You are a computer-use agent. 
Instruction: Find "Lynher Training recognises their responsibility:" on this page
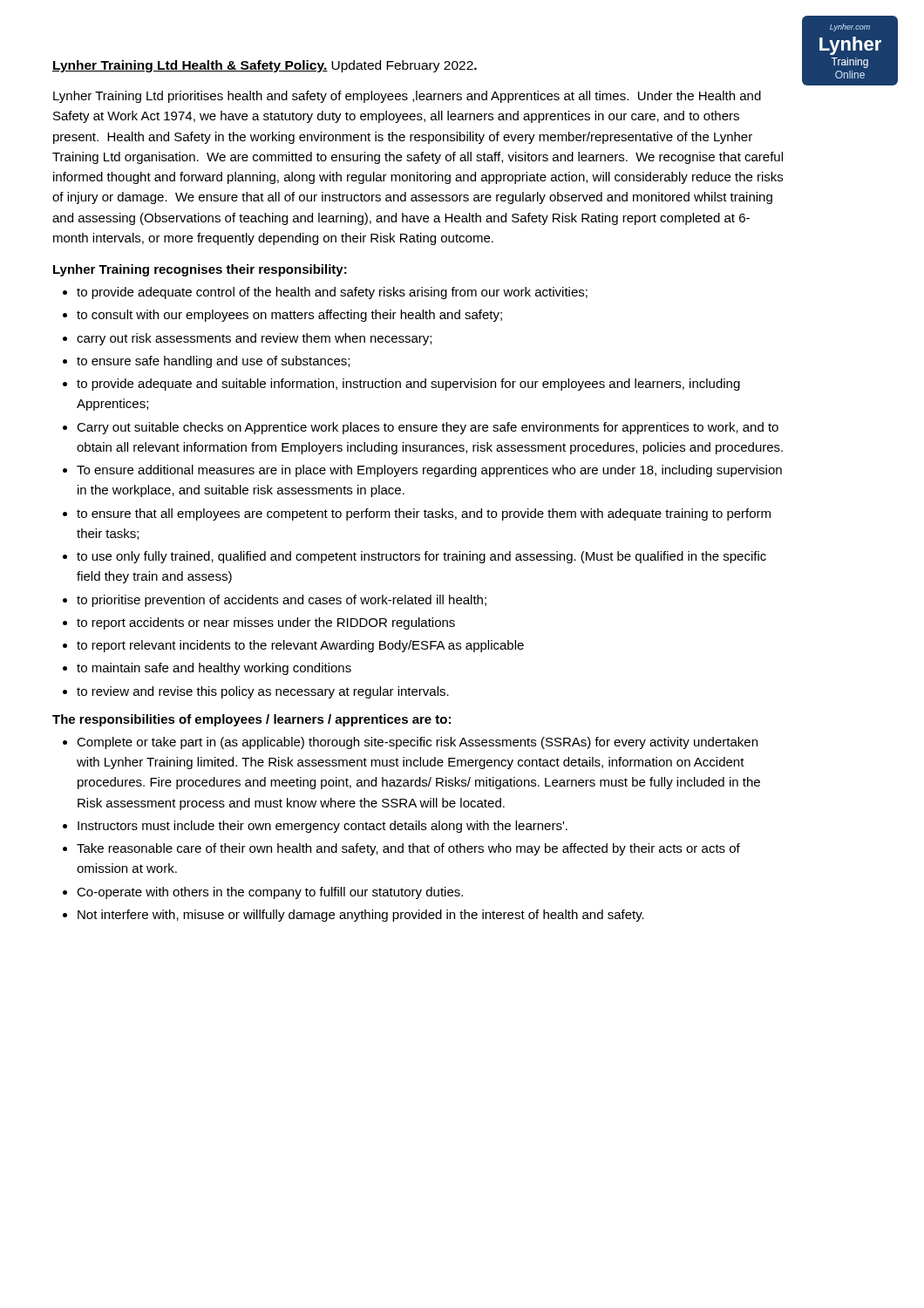(200, 269)
